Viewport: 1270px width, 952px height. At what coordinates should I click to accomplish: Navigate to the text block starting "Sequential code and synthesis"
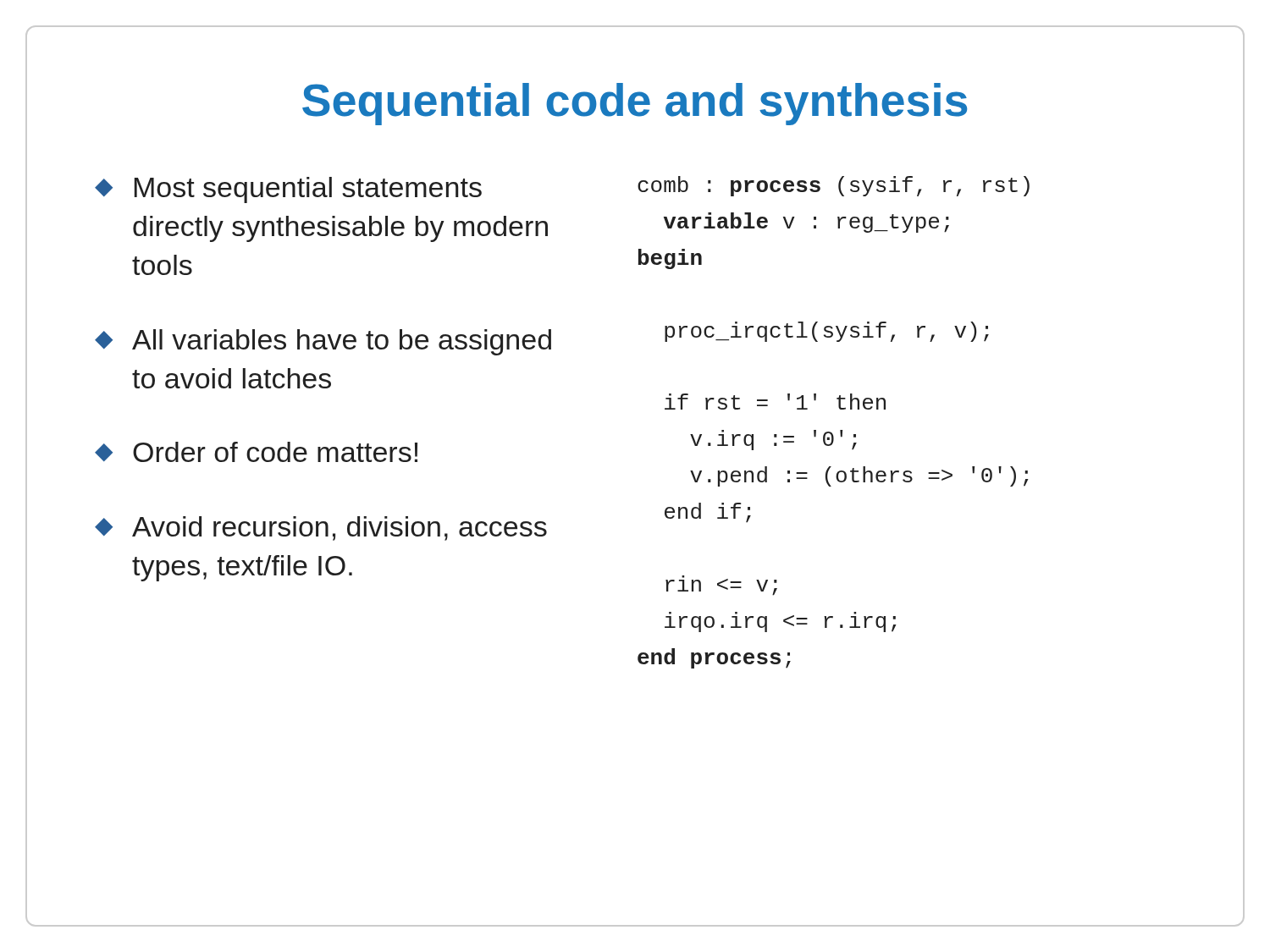pos(635,100)
